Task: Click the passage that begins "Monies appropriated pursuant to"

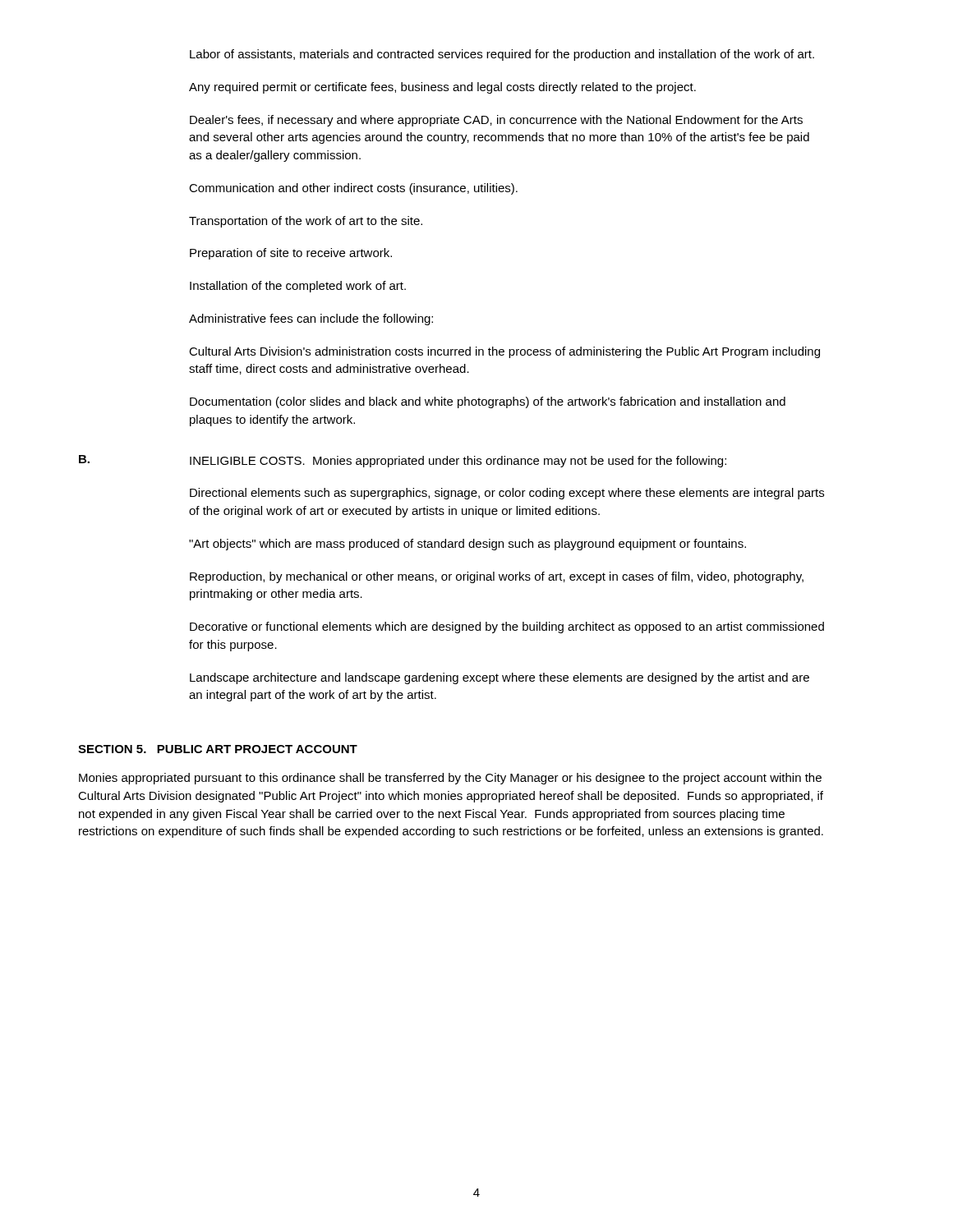Action: pos(451,804)
